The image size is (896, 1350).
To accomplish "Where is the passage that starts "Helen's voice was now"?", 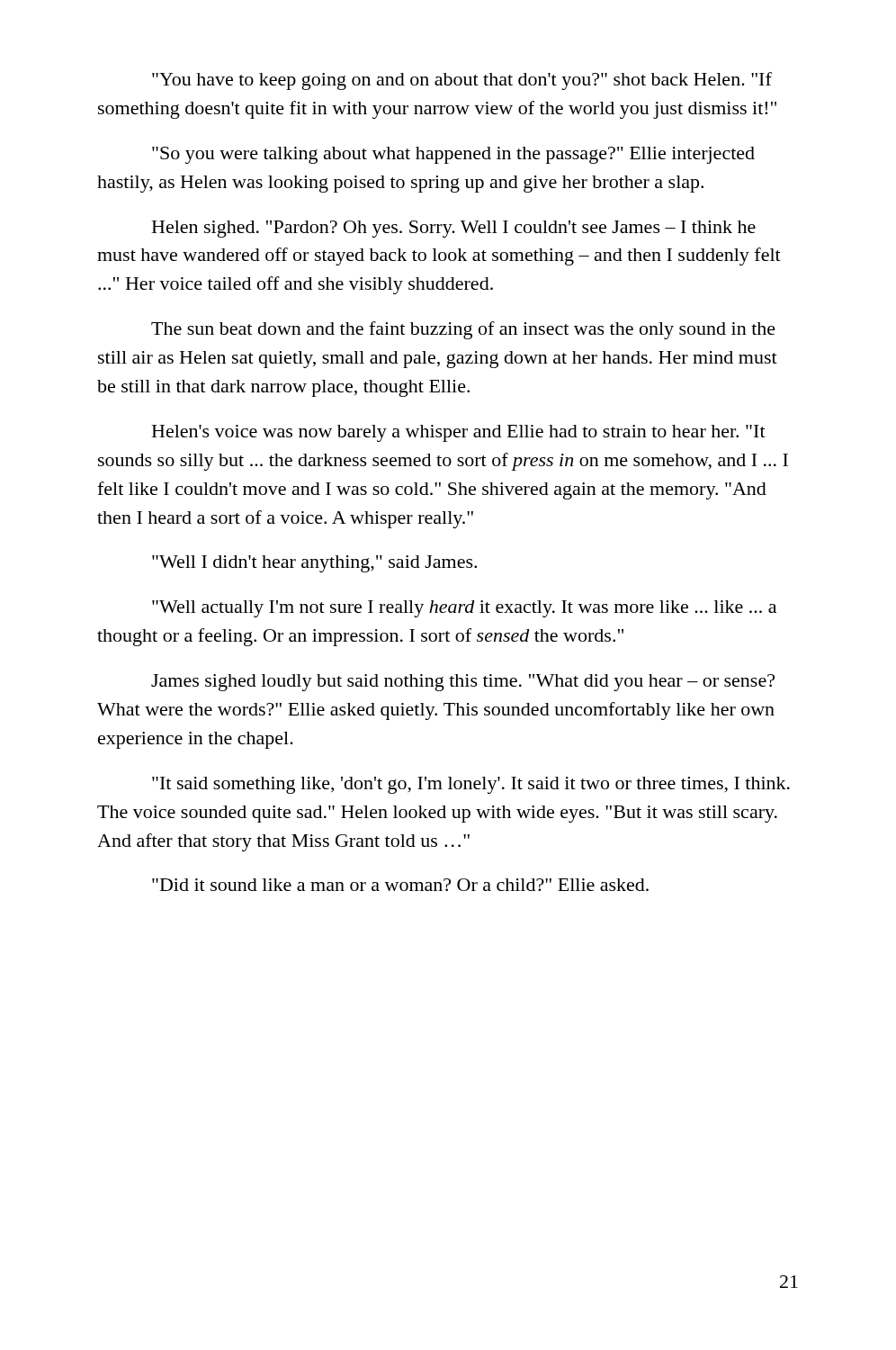I will point(448,474).
